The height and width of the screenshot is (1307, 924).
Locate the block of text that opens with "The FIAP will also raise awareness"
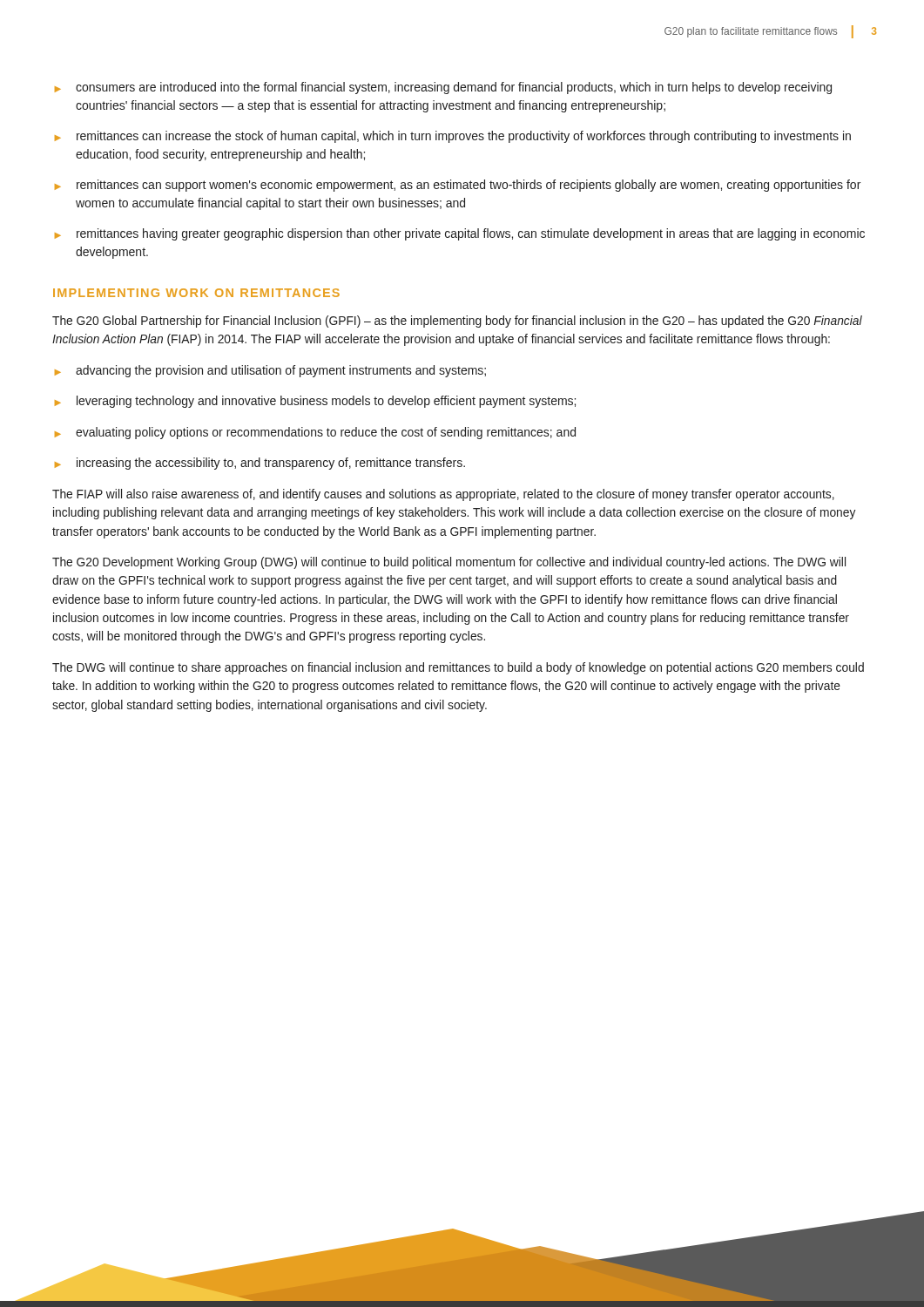coord(454,513)
